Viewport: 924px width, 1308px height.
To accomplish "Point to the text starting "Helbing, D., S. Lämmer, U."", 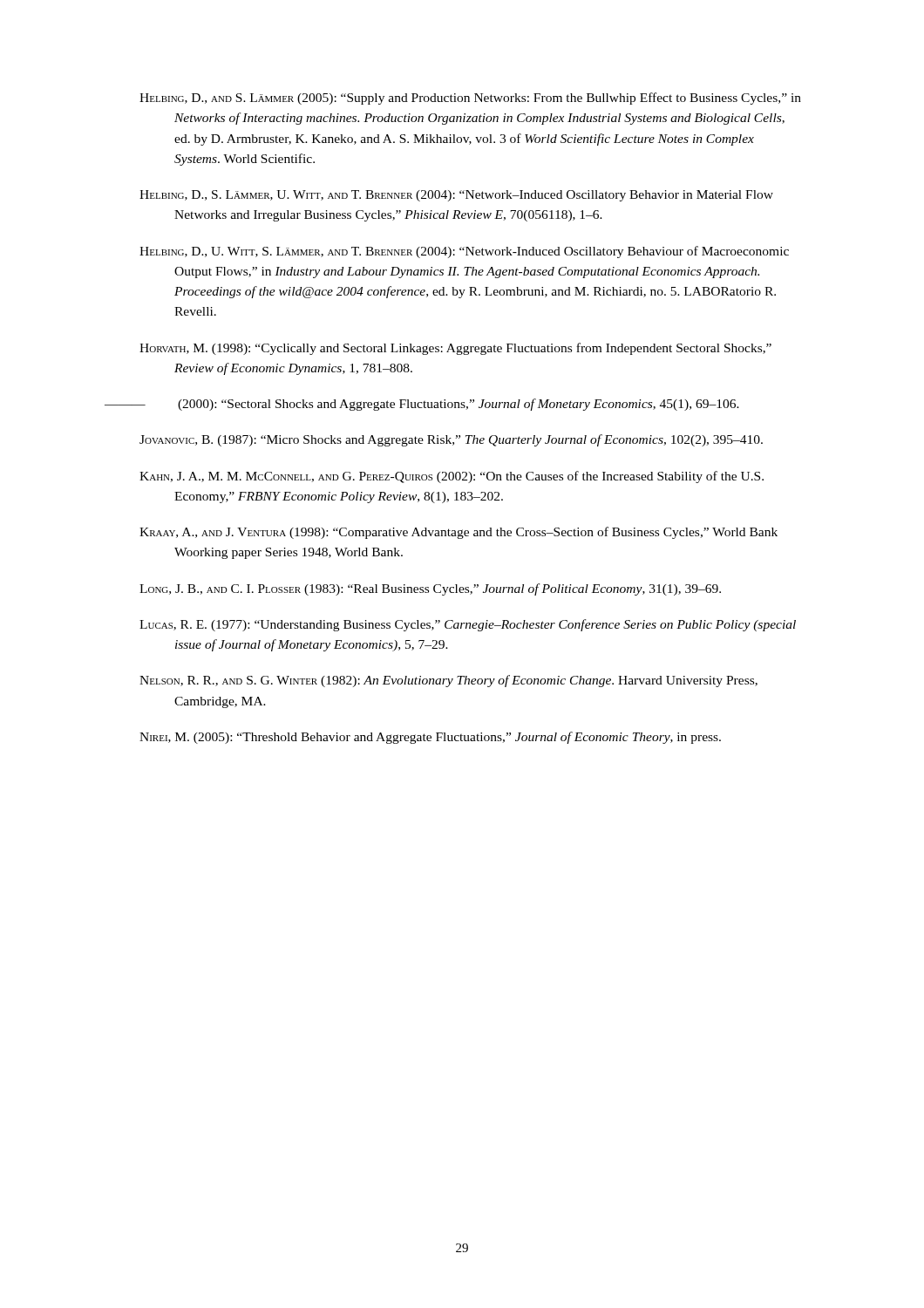I will (x=456, y=204).
